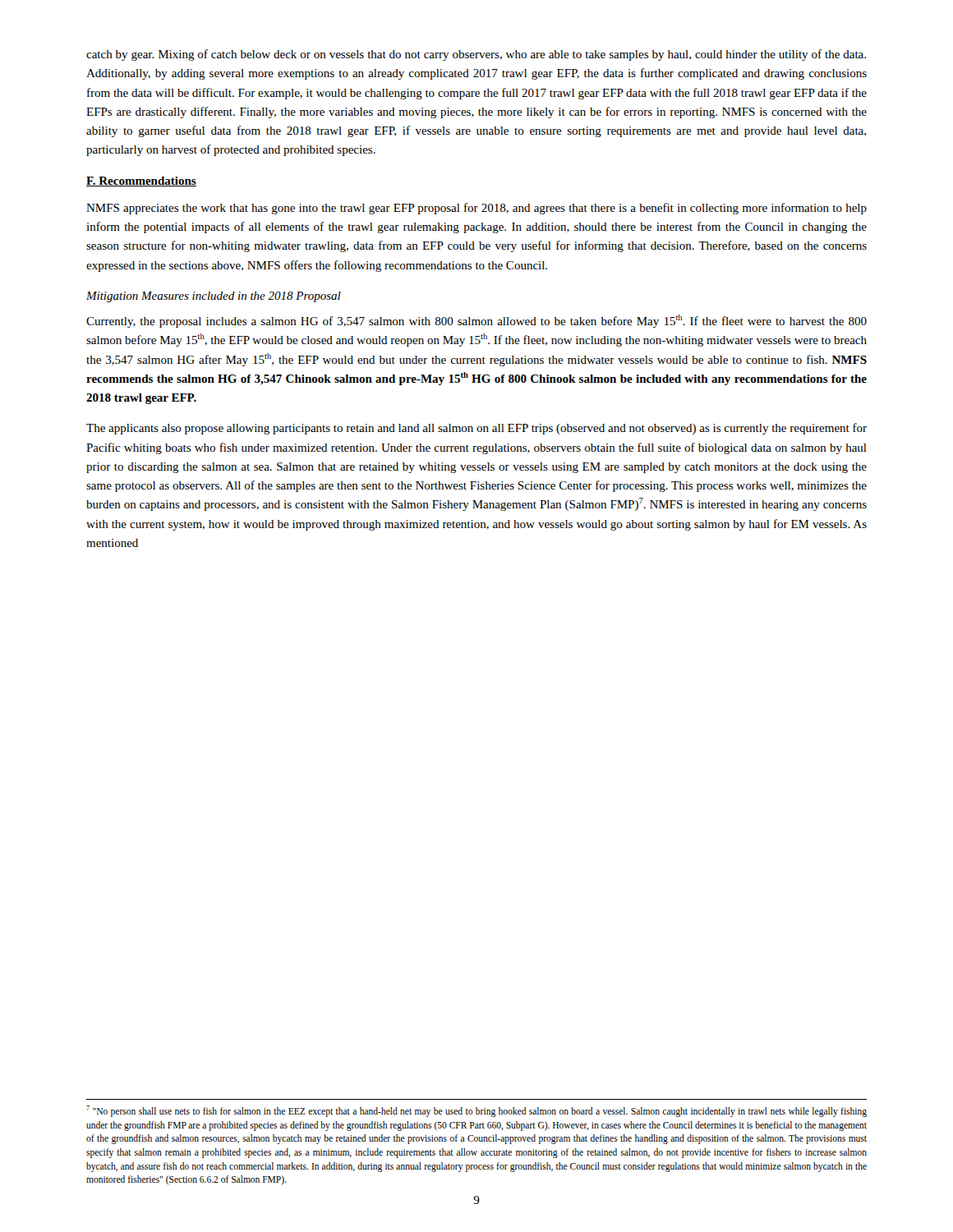Click on the region starting "NMFS appreciates the work that"
This screenshot has height=1232, width=953.
tap(476, 237)
